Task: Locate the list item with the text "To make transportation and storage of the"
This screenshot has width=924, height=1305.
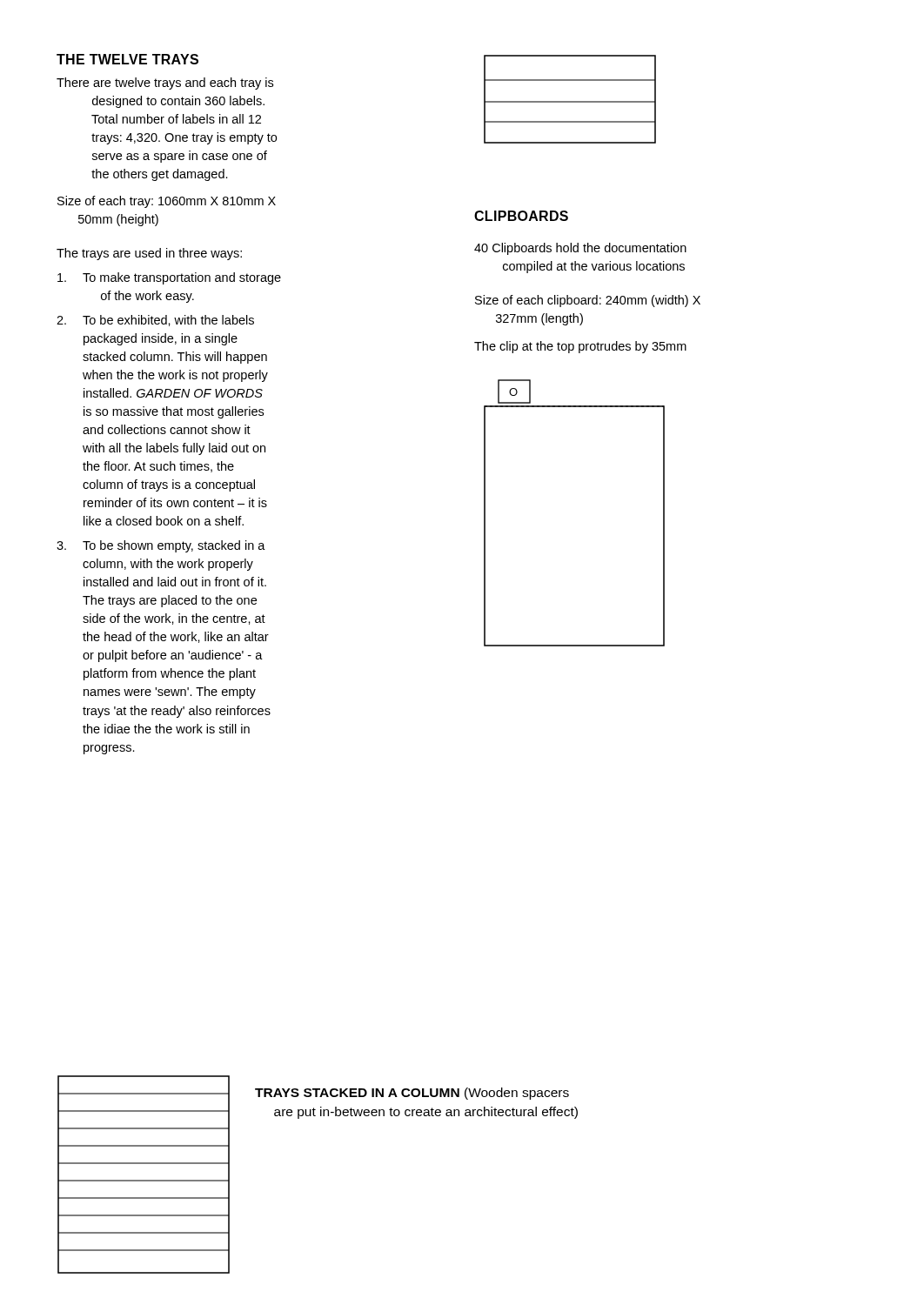Action: click(169, 287)
